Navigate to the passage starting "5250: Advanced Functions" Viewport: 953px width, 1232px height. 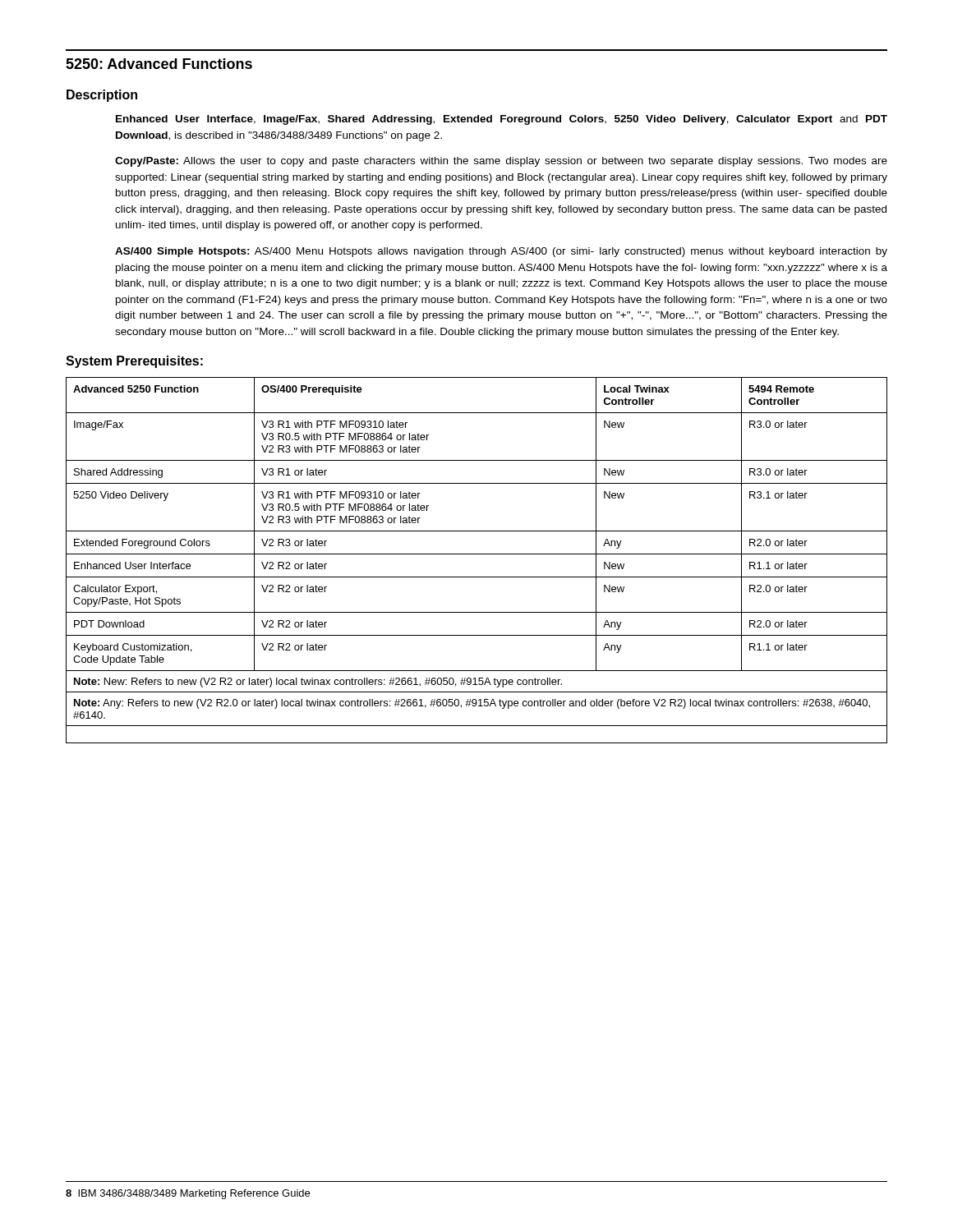click(159, 64)
